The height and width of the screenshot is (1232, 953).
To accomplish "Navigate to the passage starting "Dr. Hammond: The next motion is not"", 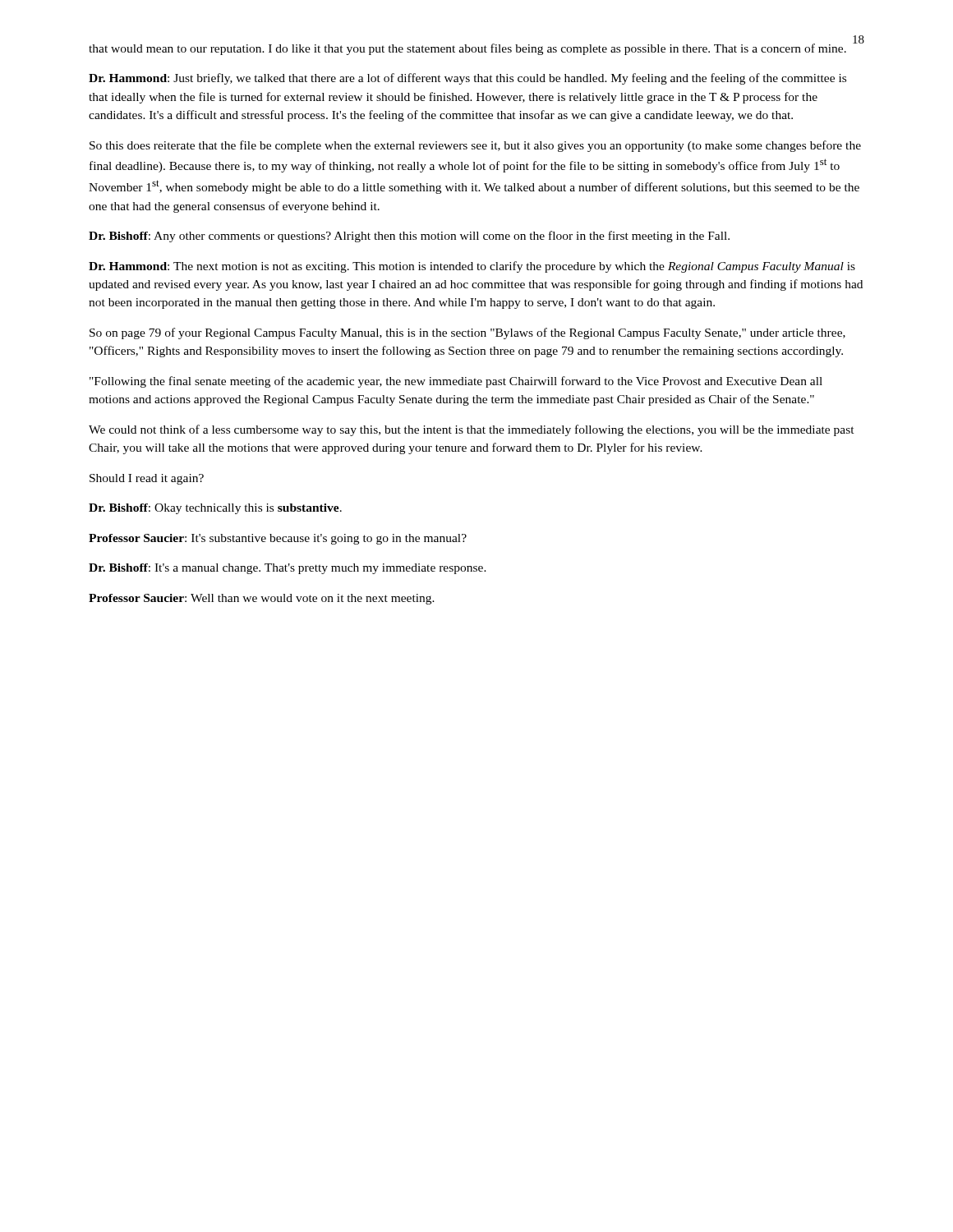I will coord(476,284).
